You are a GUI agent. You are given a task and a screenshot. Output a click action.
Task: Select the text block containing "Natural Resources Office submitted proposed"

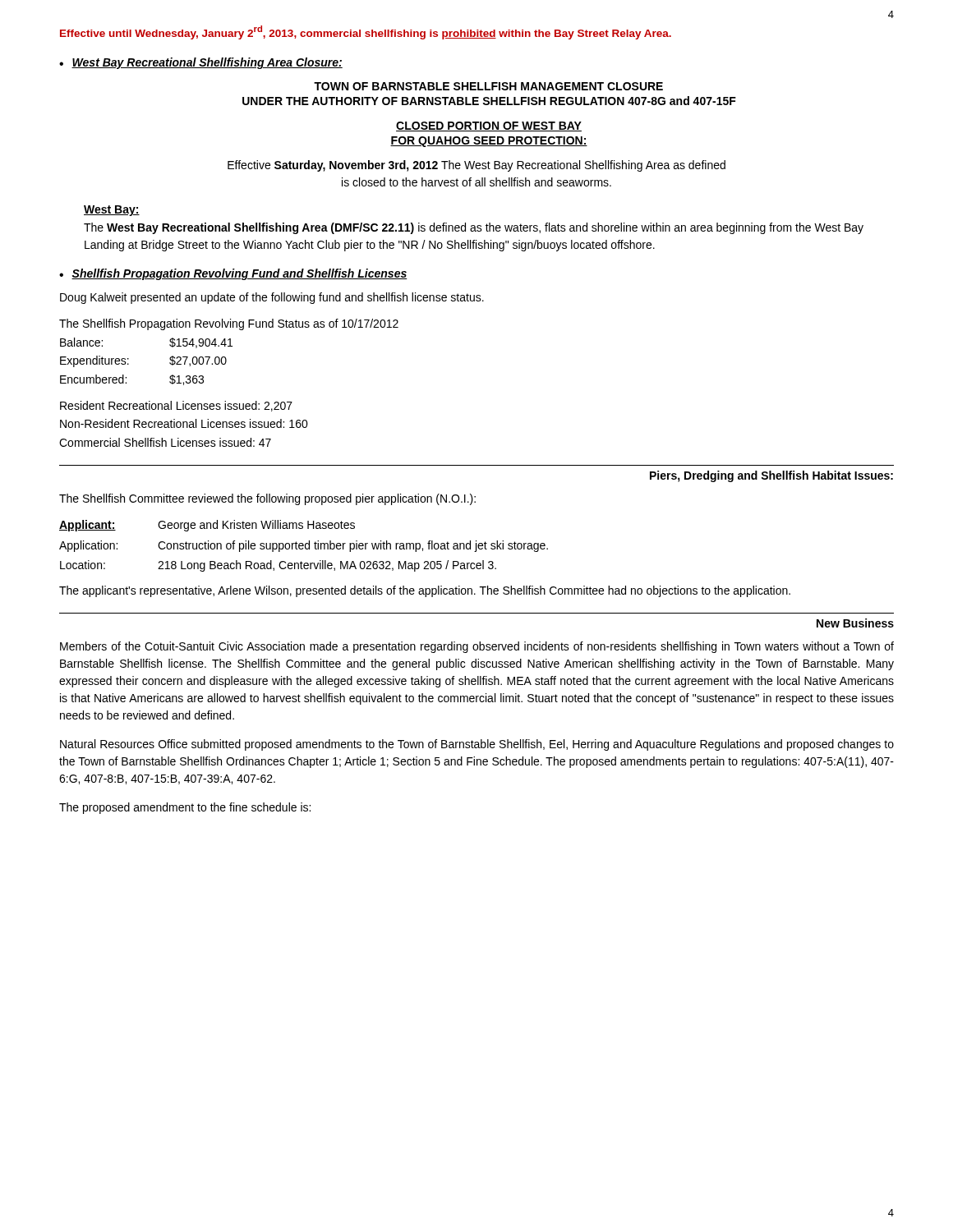click(x=476, y=762)
